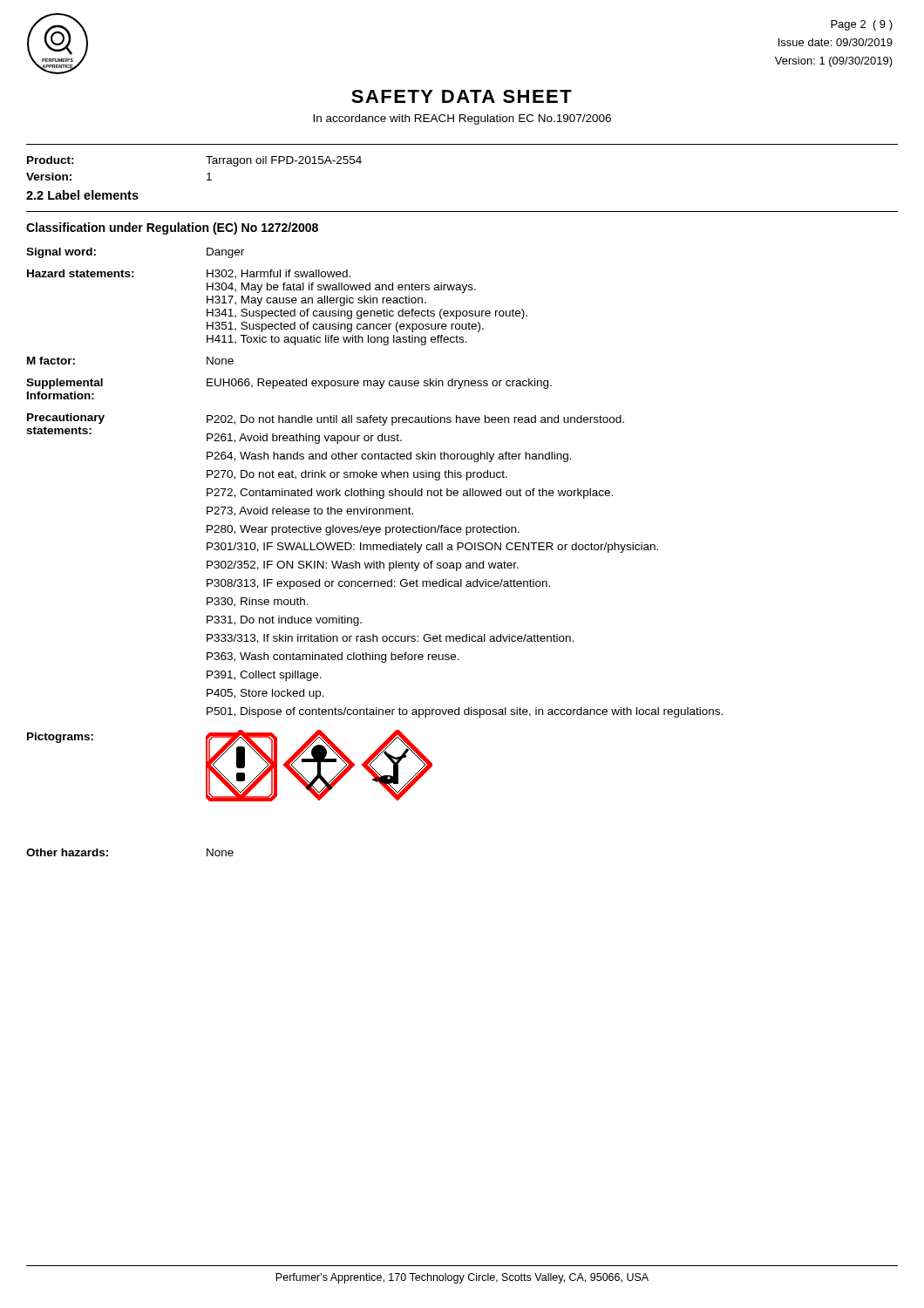Viewport: 924px width, 1308px height.
Task: Find the text block containing "In accordance with REACH Regulation EC"
Action: (462, 118)
